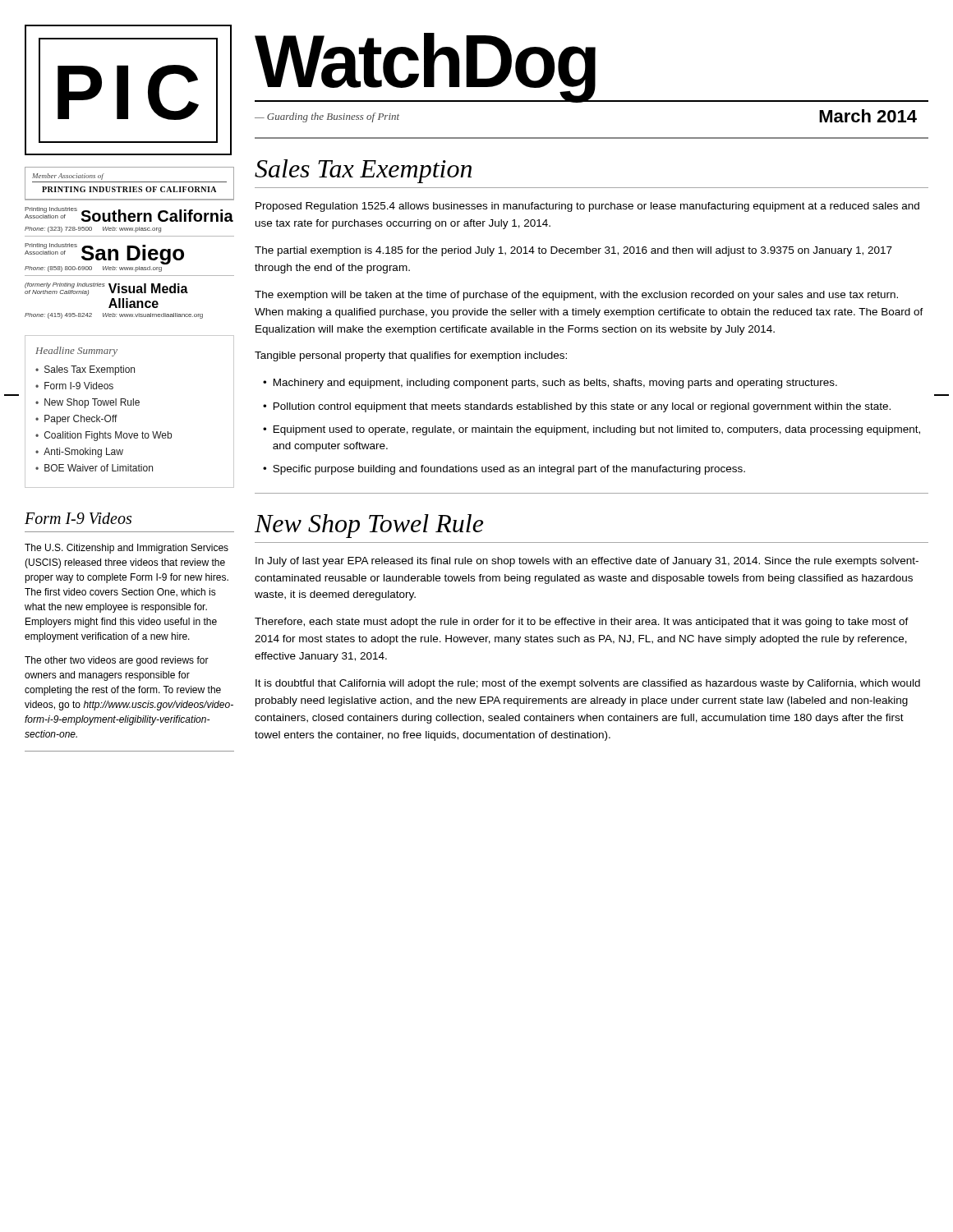953x1232 pixels.
Task: Find the list item with the text "•Anti-Smoking Law"
Action: 79,452
